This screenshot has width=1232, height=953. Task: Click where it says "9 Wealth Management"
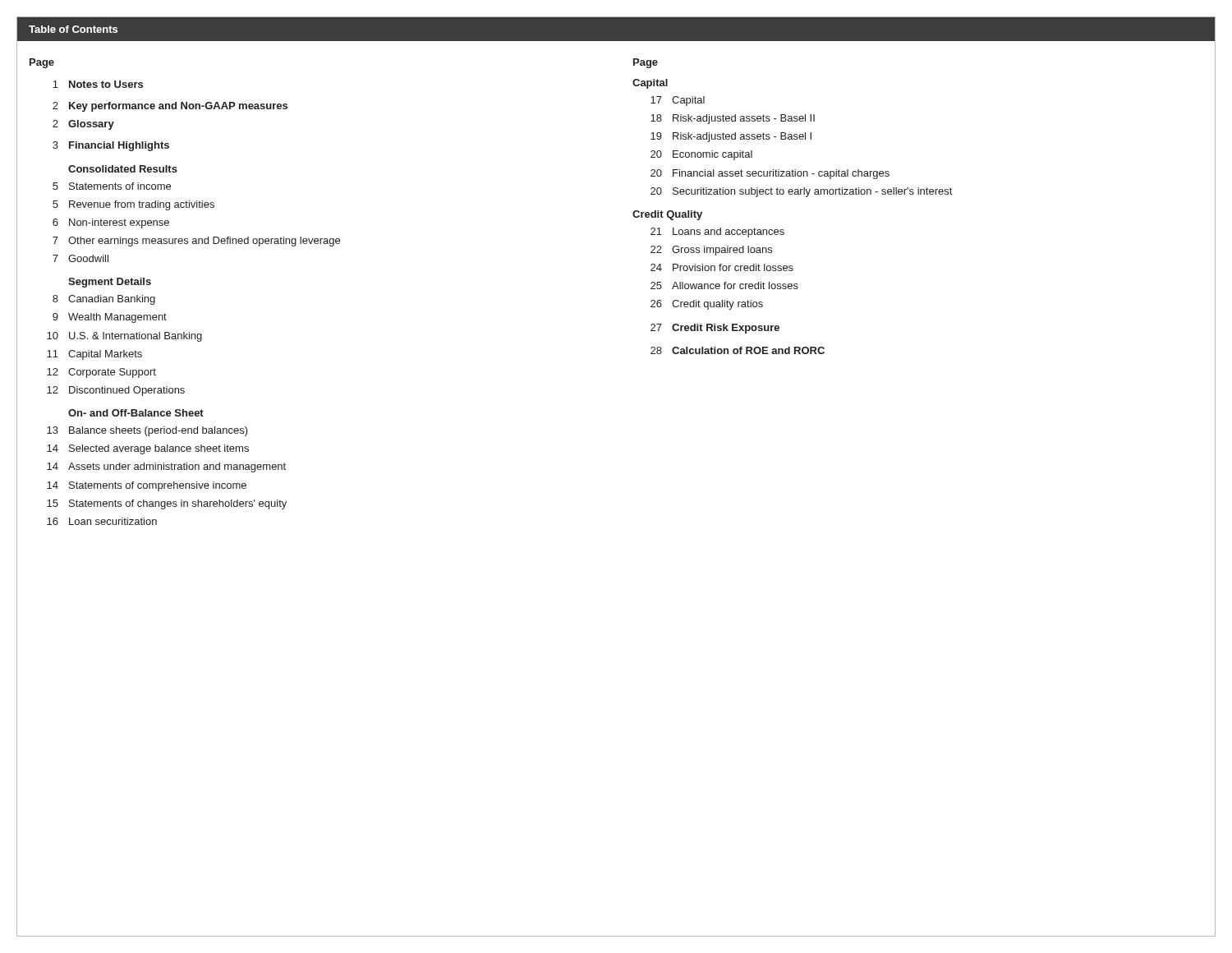98,318
